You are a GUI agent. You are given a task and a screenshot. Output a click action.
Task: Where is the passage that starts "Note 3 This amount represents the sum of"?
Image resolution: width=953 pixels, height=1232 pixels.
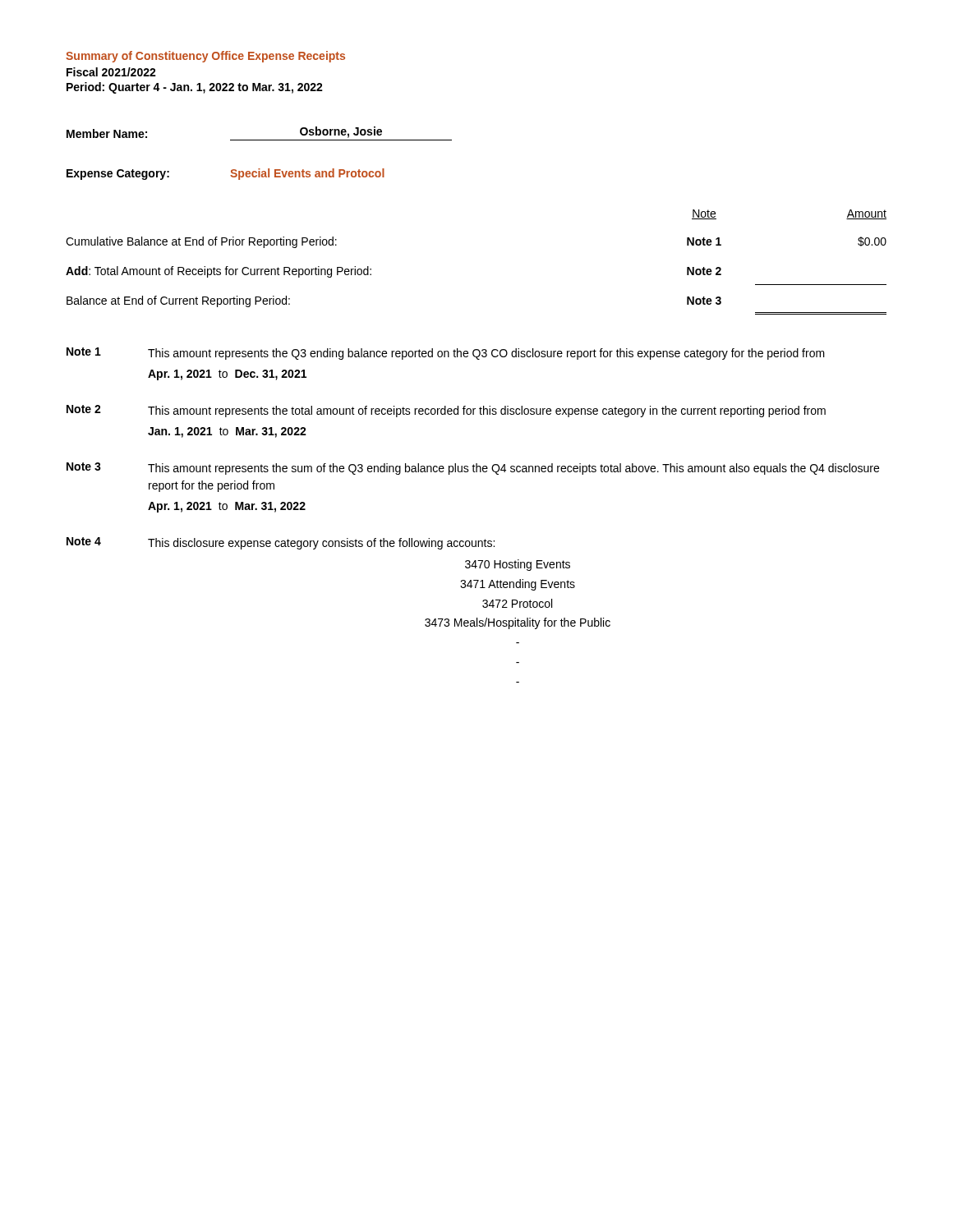(473, 469)
